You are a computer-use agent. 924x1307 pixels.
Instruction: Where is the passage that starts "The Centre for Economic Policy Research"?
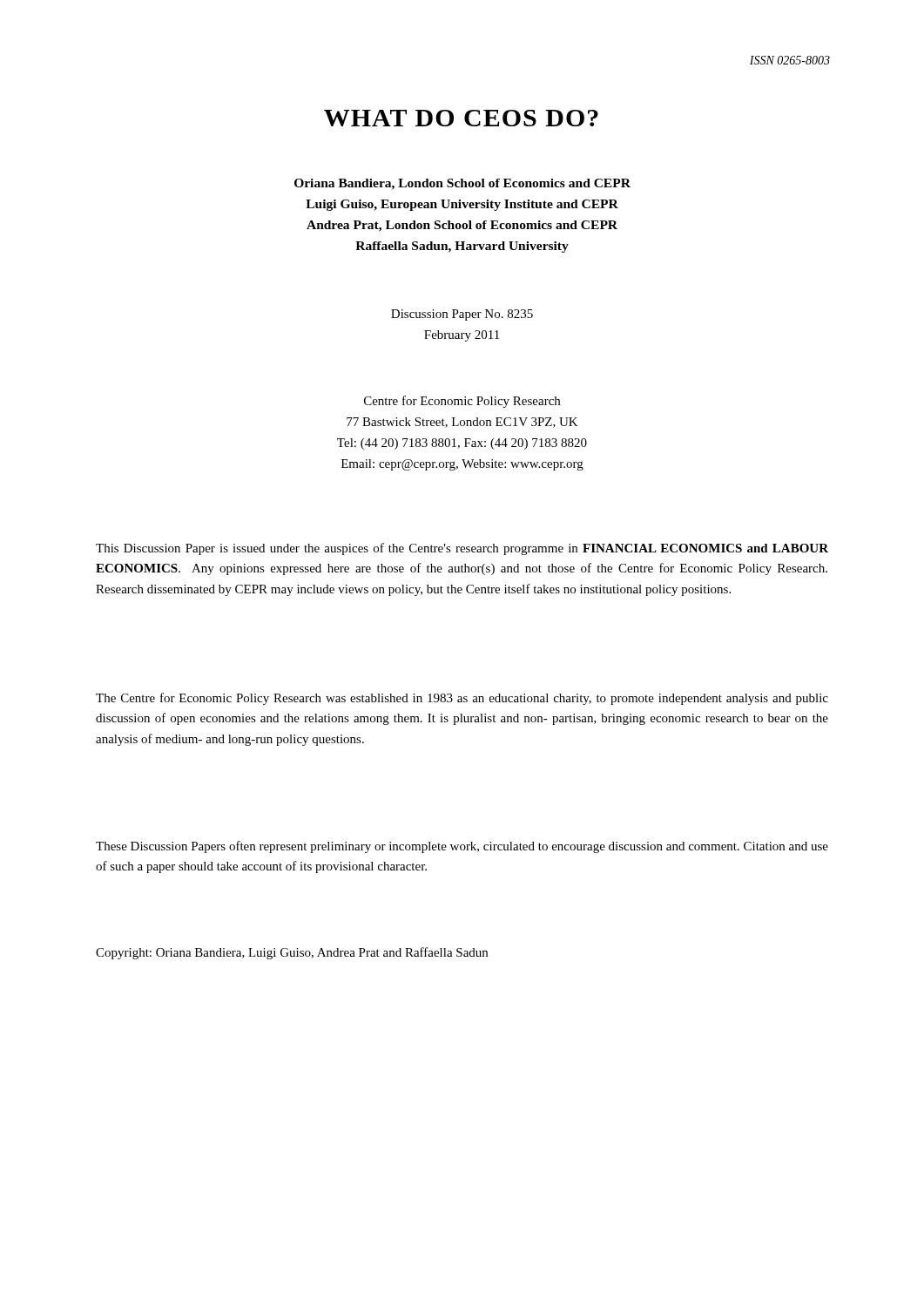pos(462,718)
